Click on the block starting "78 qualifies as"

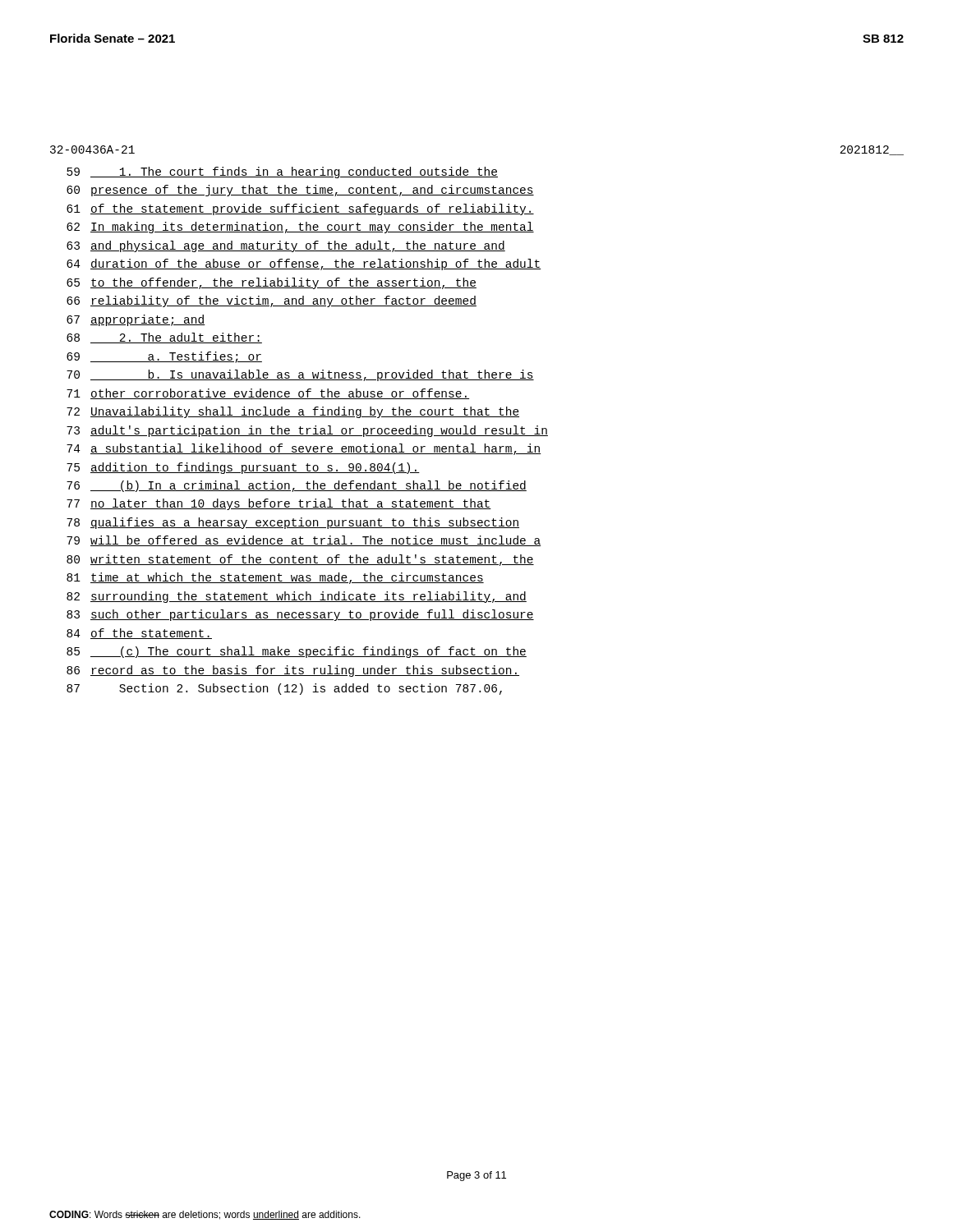tap(476, 523)
